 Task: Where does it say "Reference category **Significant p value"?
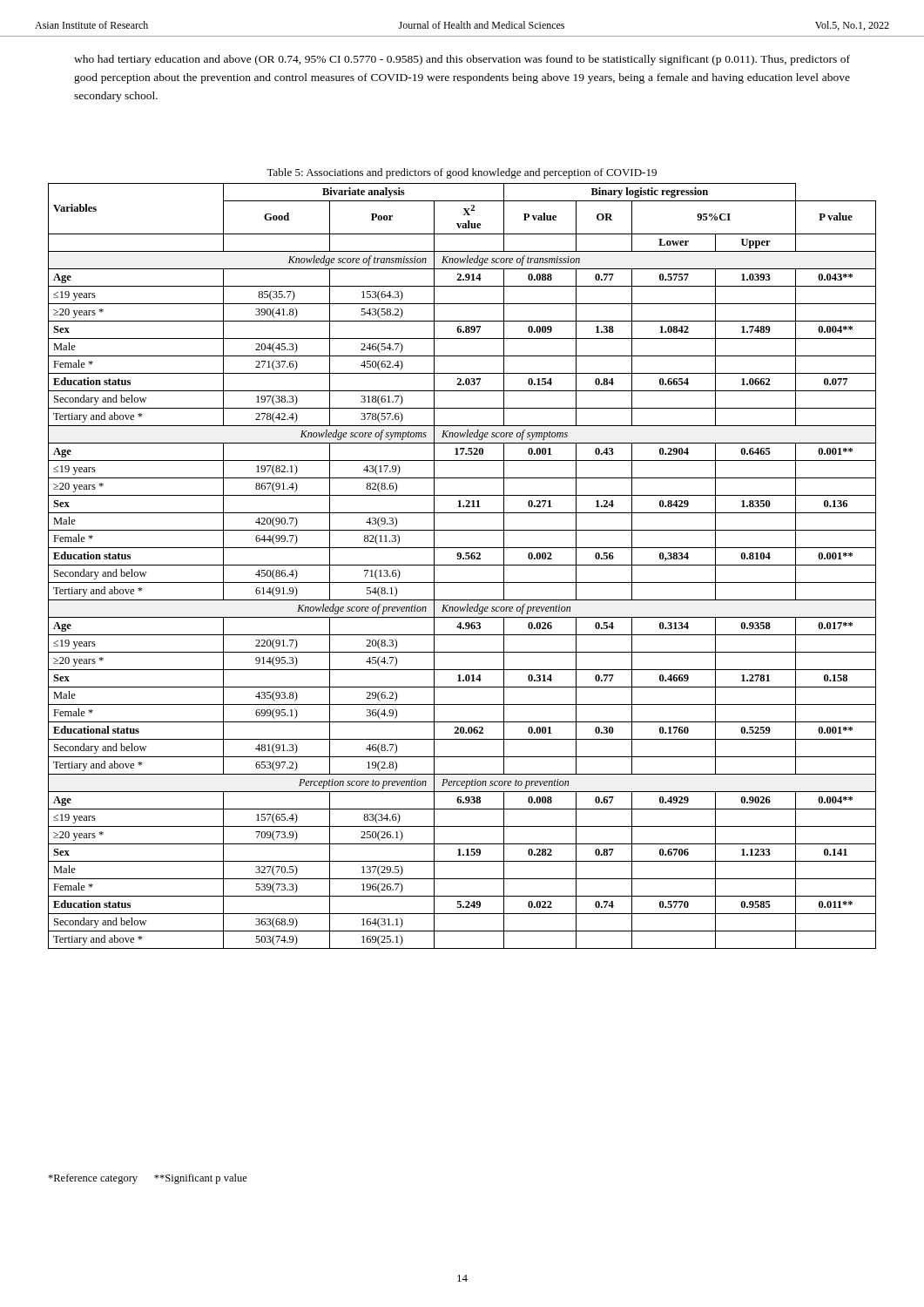pyautogui.click(x=147, y=1178)
